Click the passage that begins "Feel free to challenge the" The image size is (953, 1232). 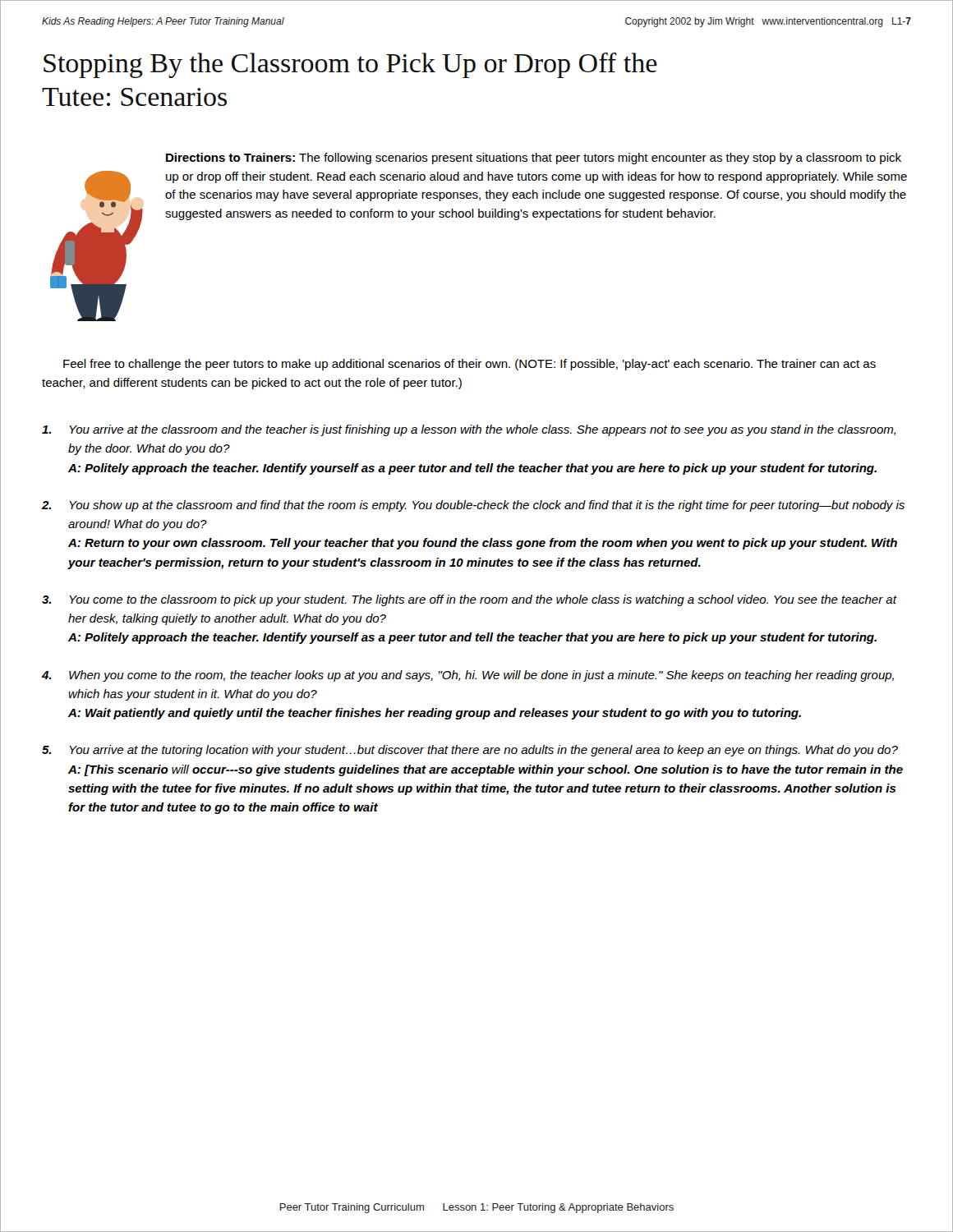(x=459, y=373)
